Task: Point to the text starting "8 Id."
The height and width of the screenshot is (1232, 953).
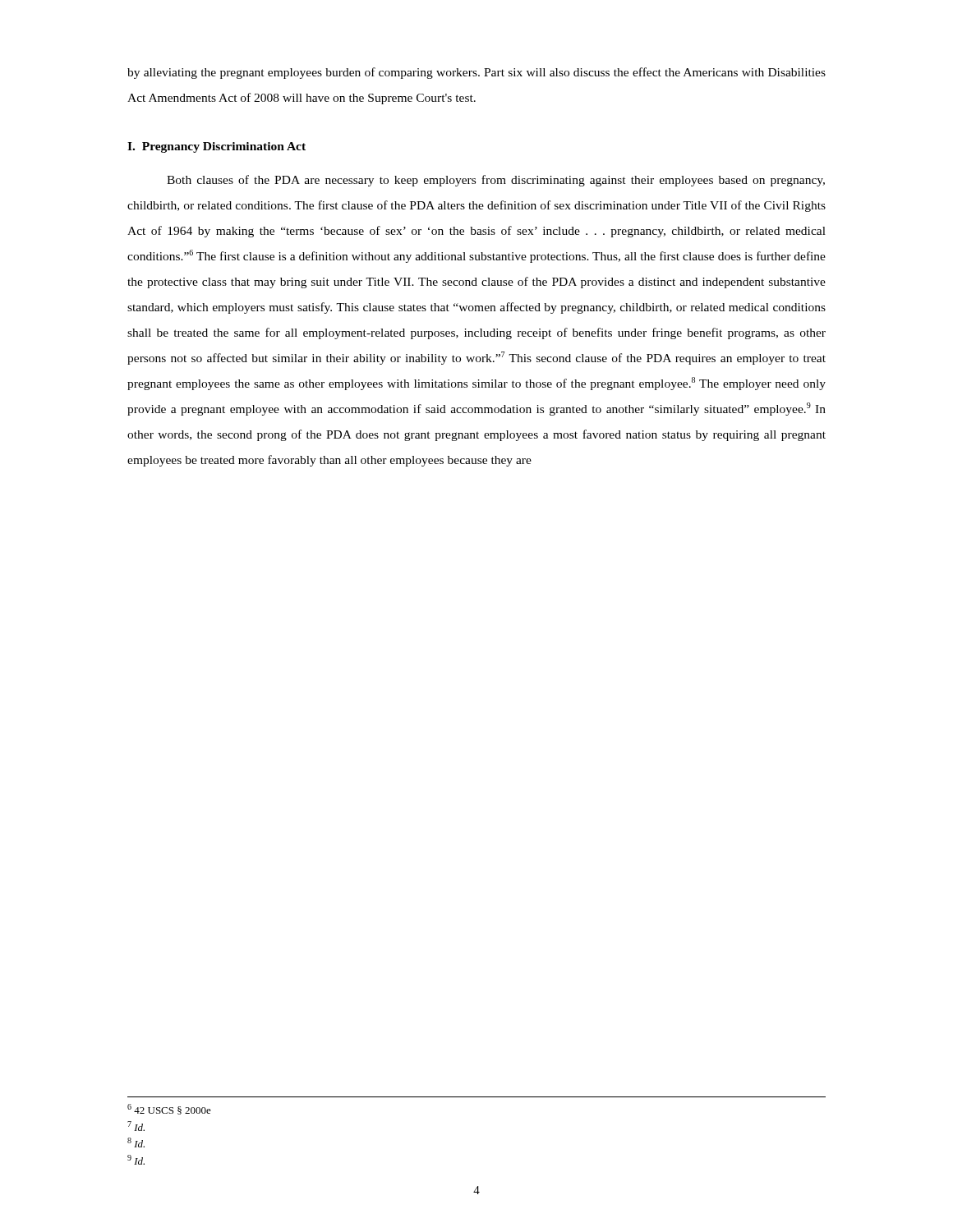Action: [137, 1143]
